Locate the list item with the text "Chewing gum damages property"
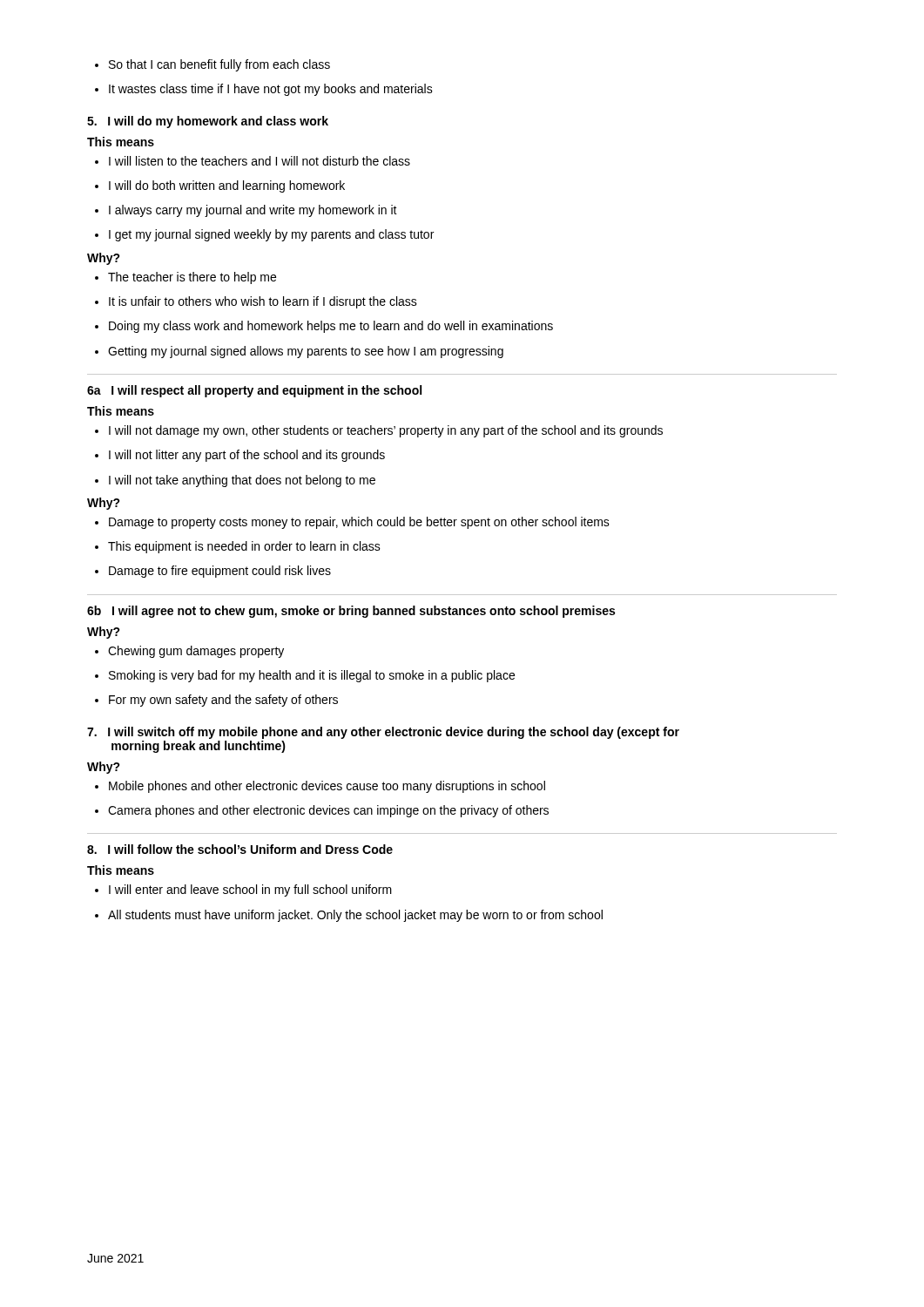Screen dimensions: 1307x924 click(189, 652)
